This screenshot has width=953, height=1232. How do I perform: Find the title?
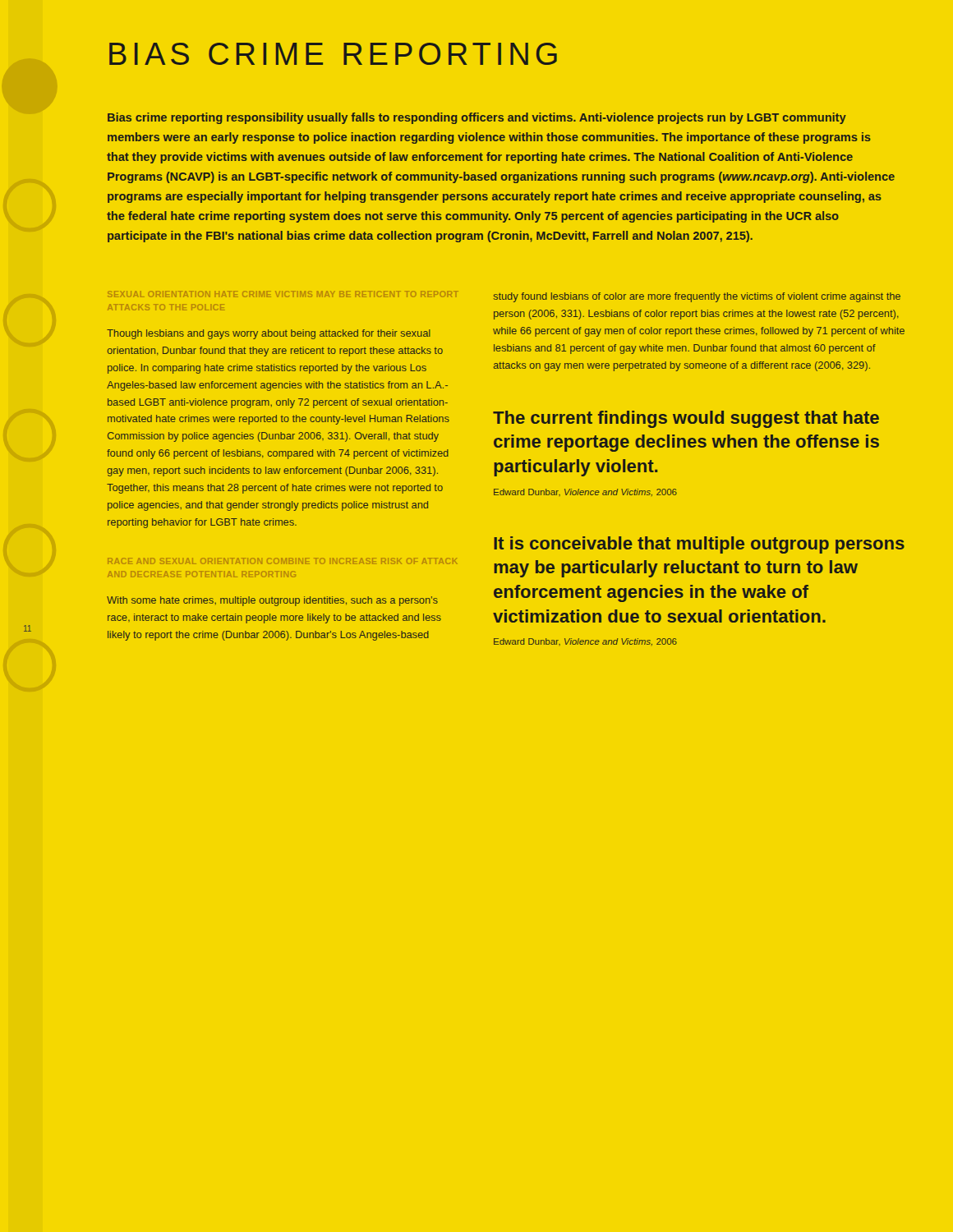coord(335,54)
